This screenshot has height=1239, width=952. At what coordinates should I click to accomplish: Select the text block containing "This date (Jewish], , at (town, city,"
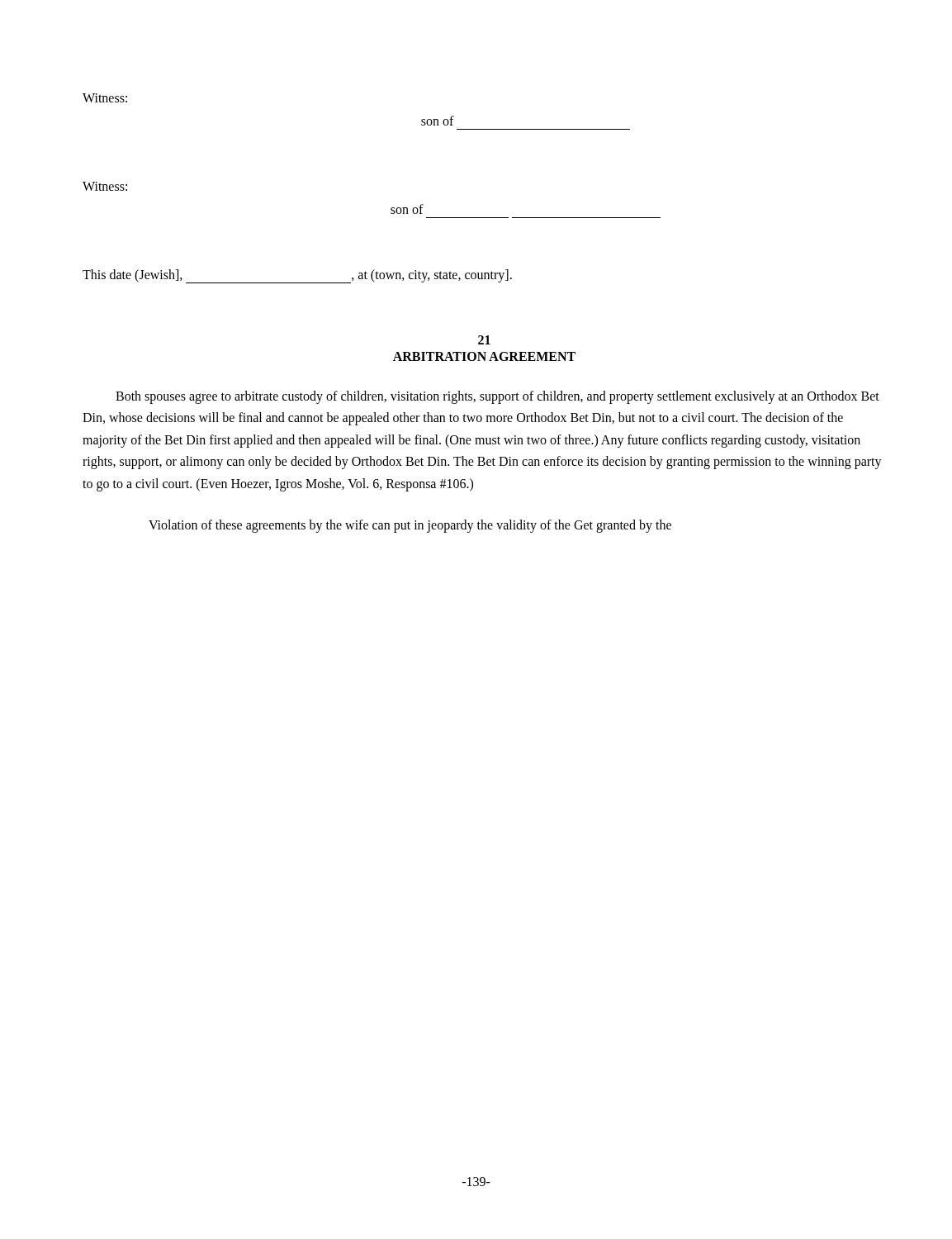298,275
